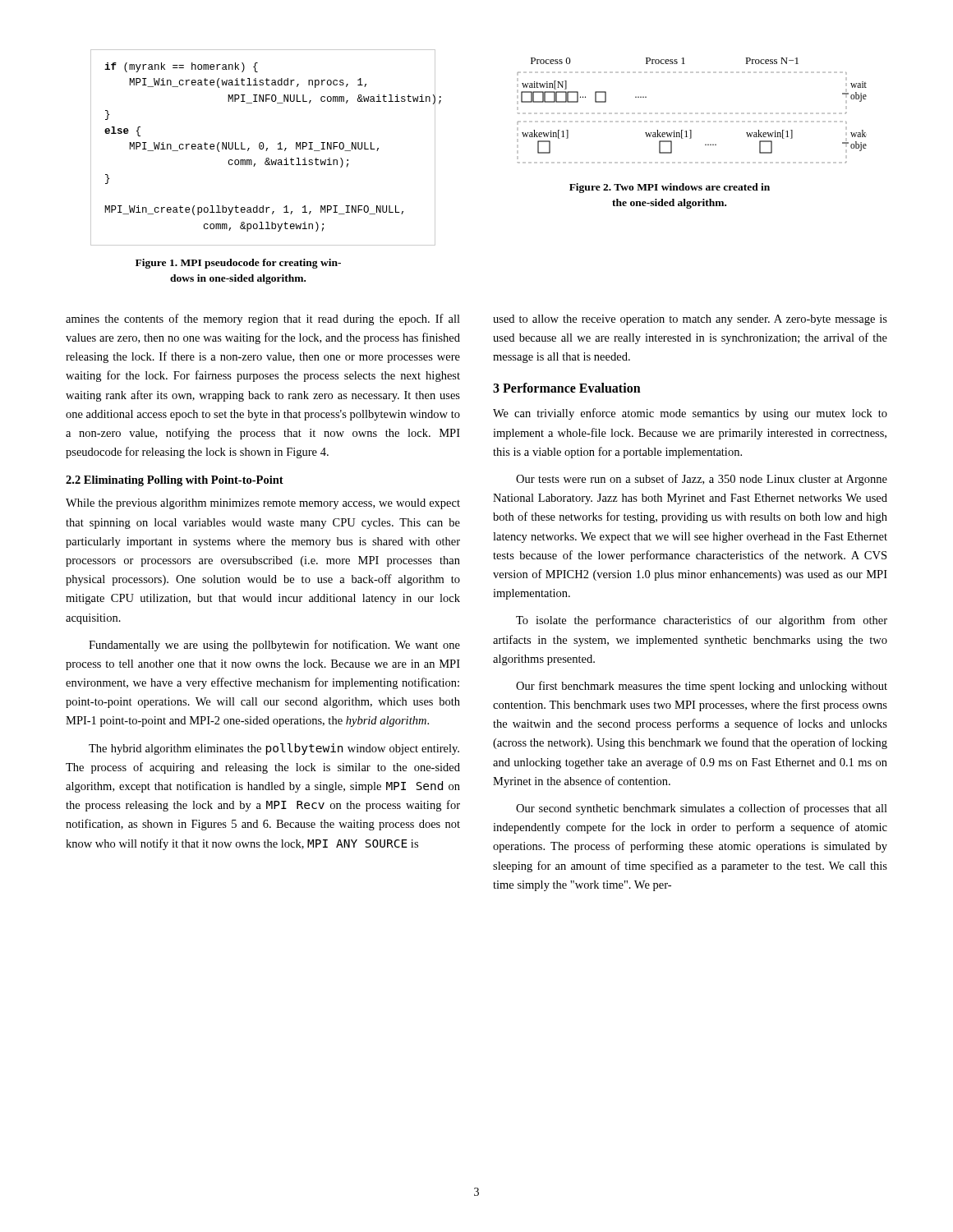The width and height of the screenshot is (953, 1232).
Task: Click on the schematic
Action: (690, 113)
